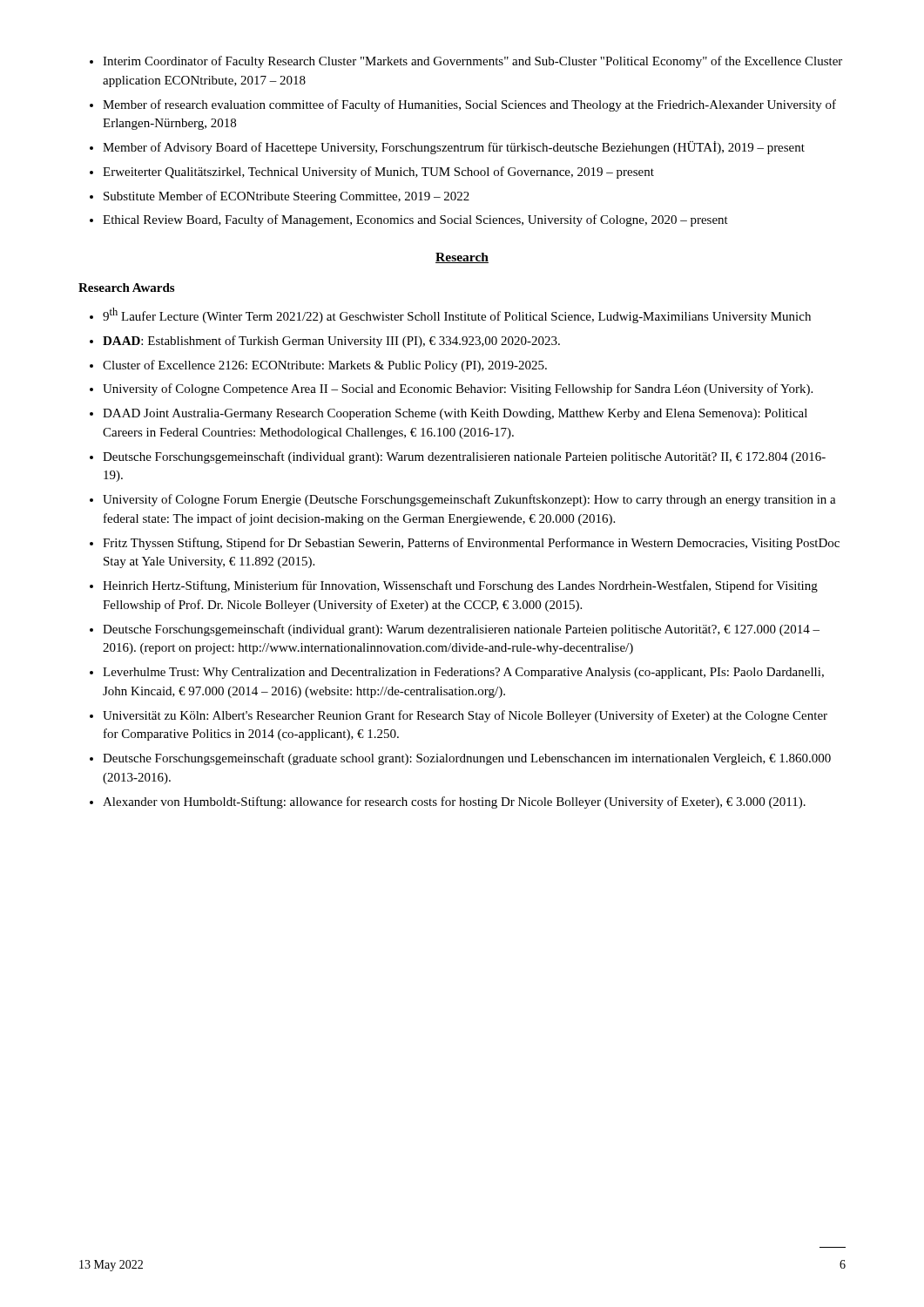924x1307 pixels.
Task: Find "Research Awards" on this page
Action: click(x=127, y=288)
